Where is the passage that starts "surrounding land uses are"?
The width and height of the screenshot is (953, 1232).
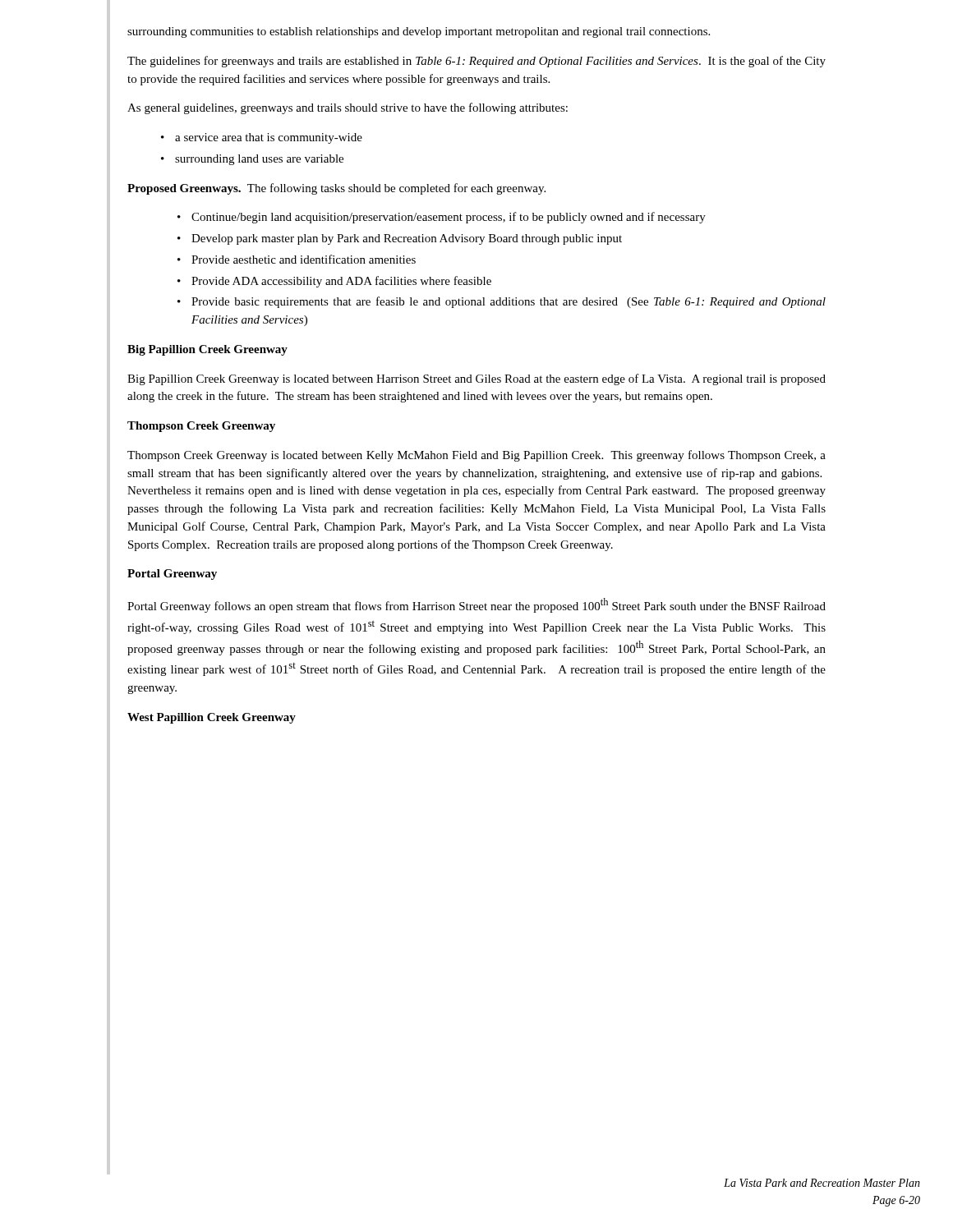[252, 160]
